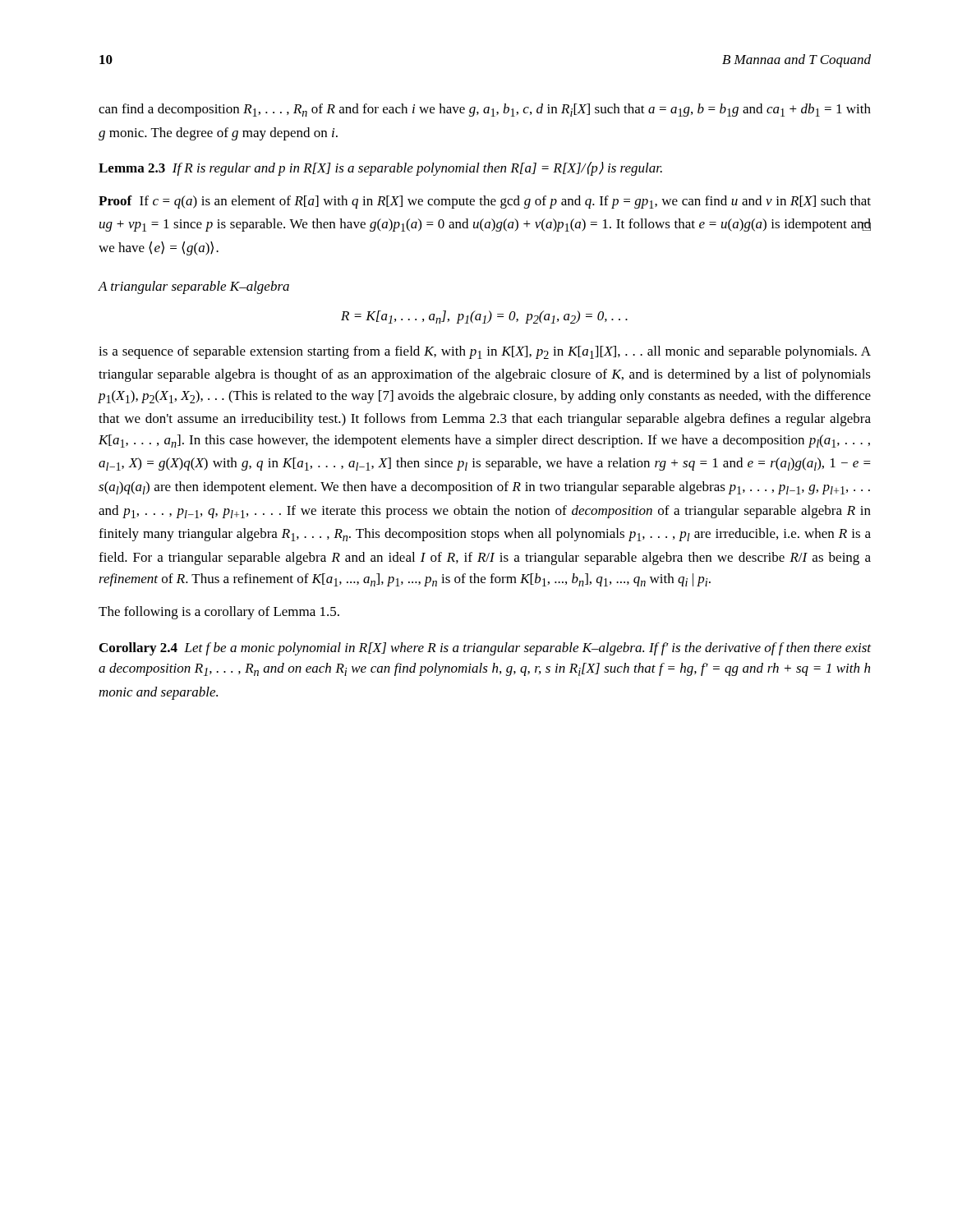Point to the block beginning "Lemma 2.3 If R"
Screen dimensions: 1232x953
pos(485,168)
